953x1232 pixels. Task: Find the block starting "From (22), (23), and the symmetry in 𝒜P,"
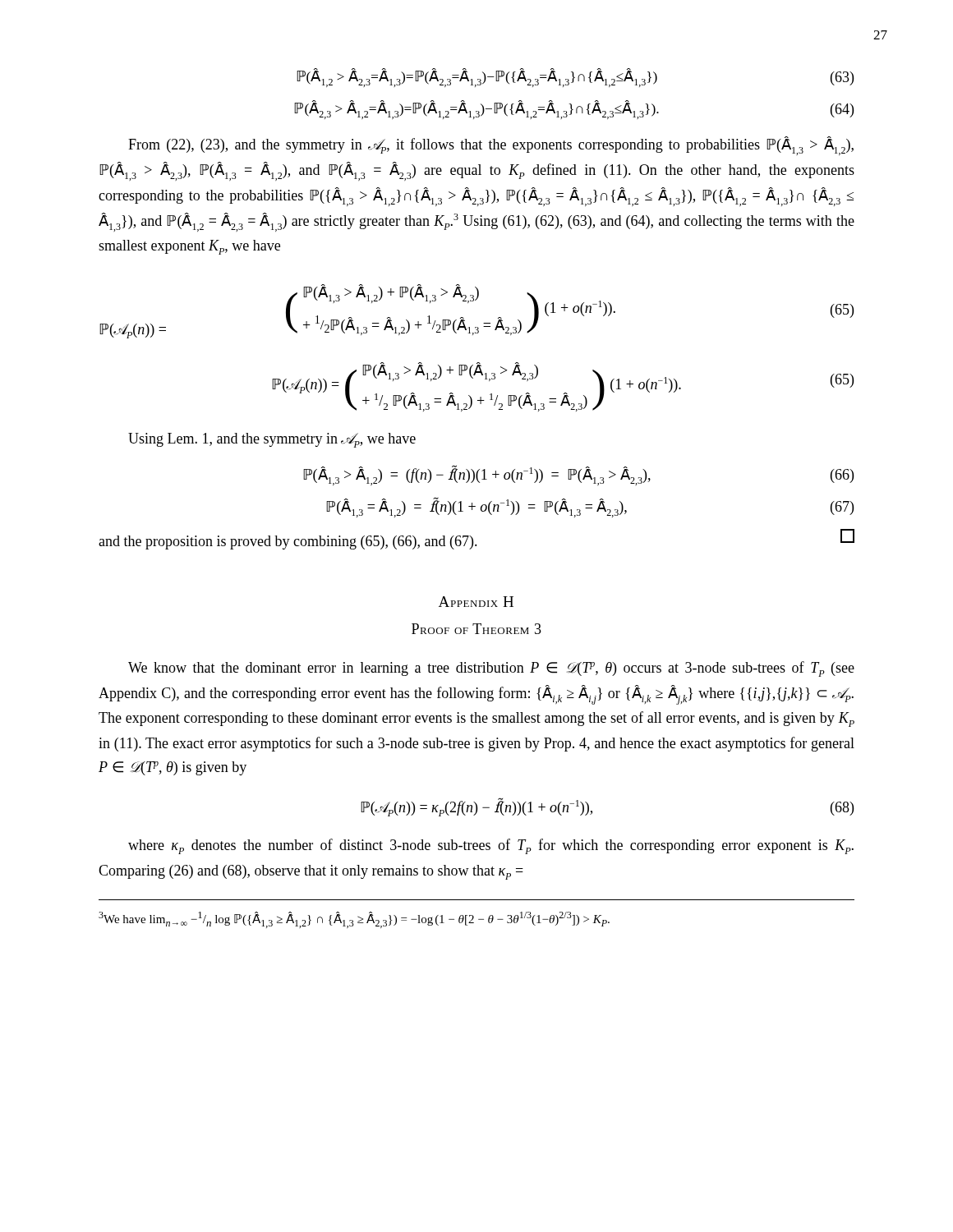pos(476,197)
